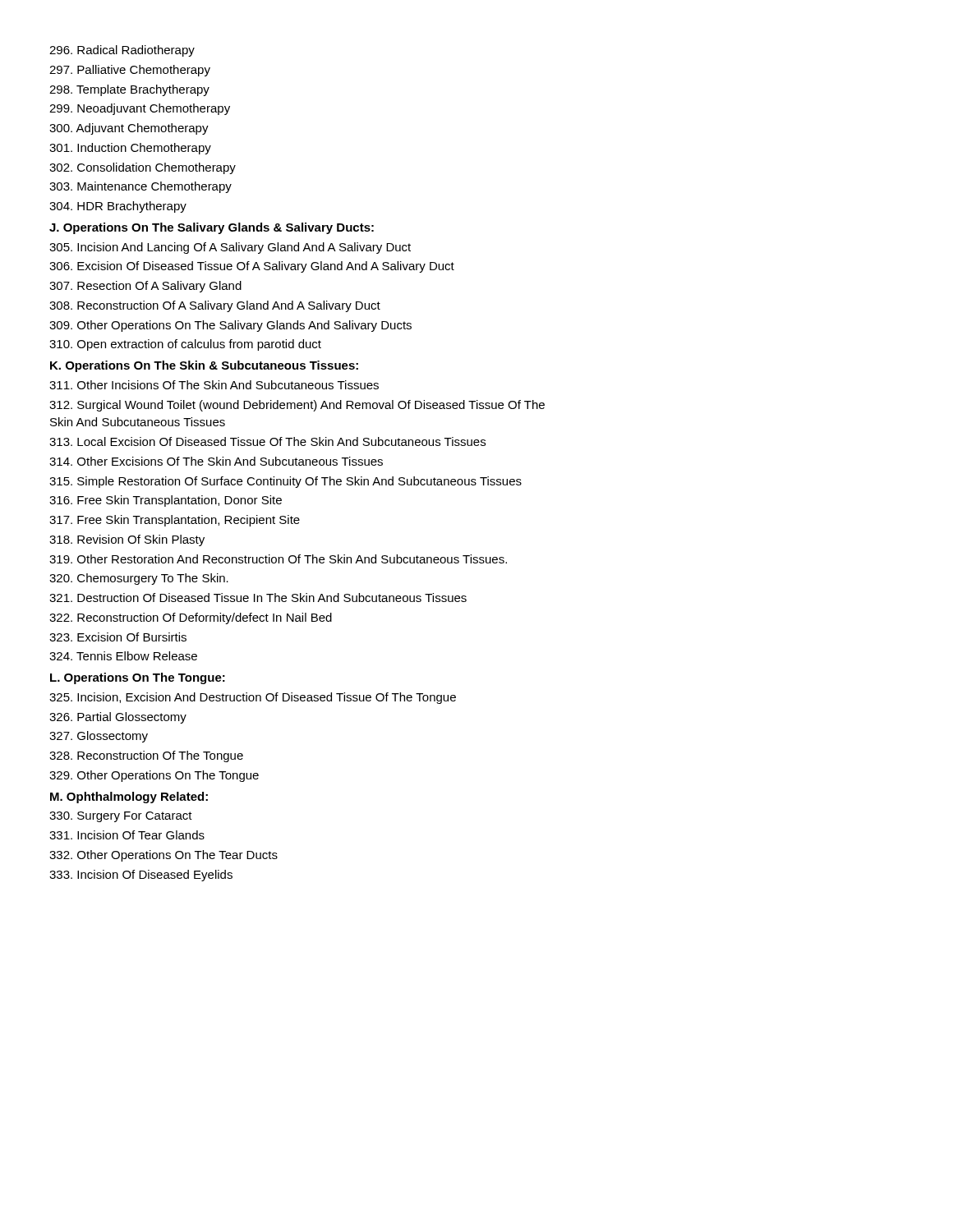
Task: Find the block on this page that starts "321. Destruction Of Diseased Tissue In"
Action: pos(258,598)
